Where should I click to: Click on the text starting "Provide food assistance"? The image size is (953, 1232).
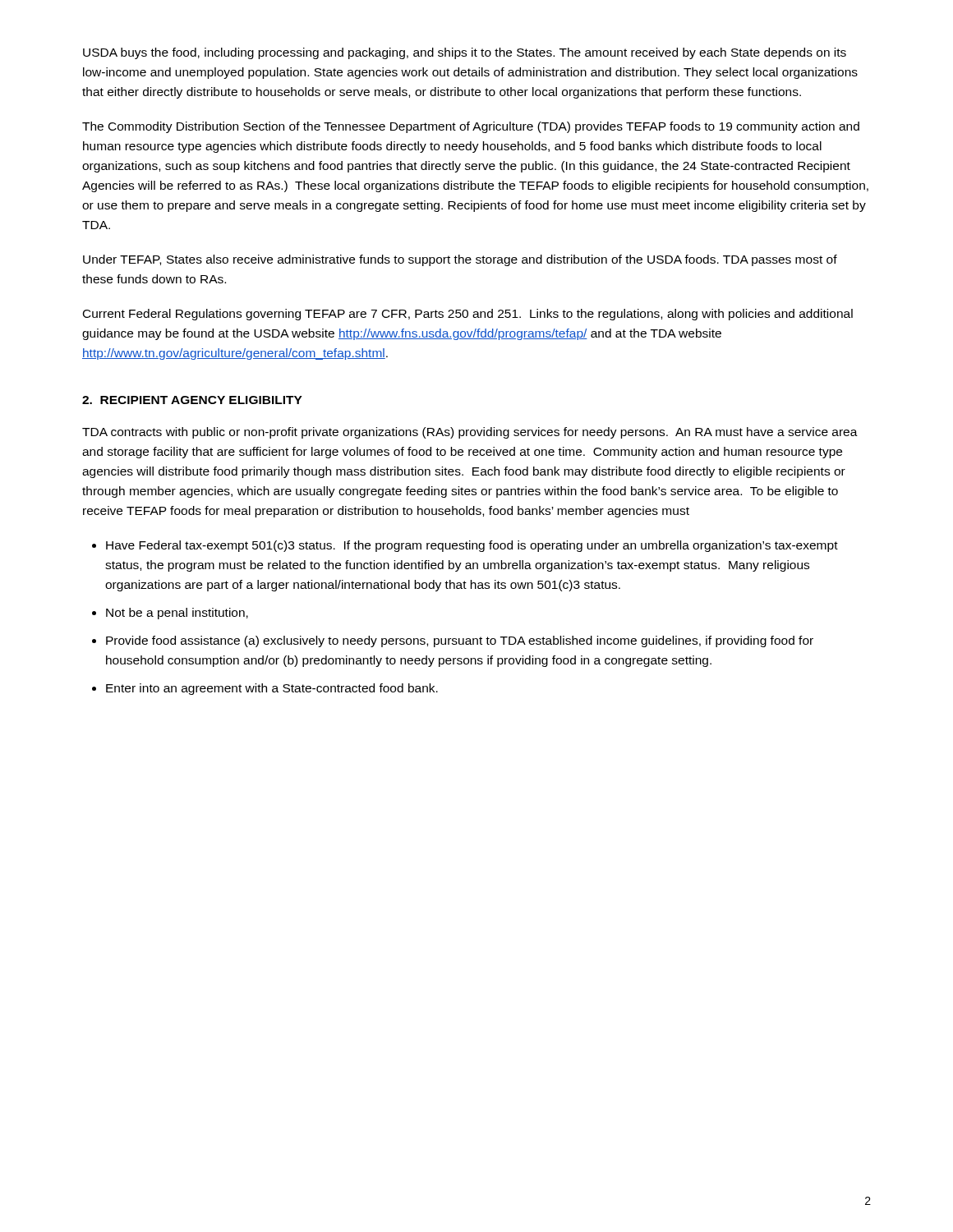click(x=459, y=650)
